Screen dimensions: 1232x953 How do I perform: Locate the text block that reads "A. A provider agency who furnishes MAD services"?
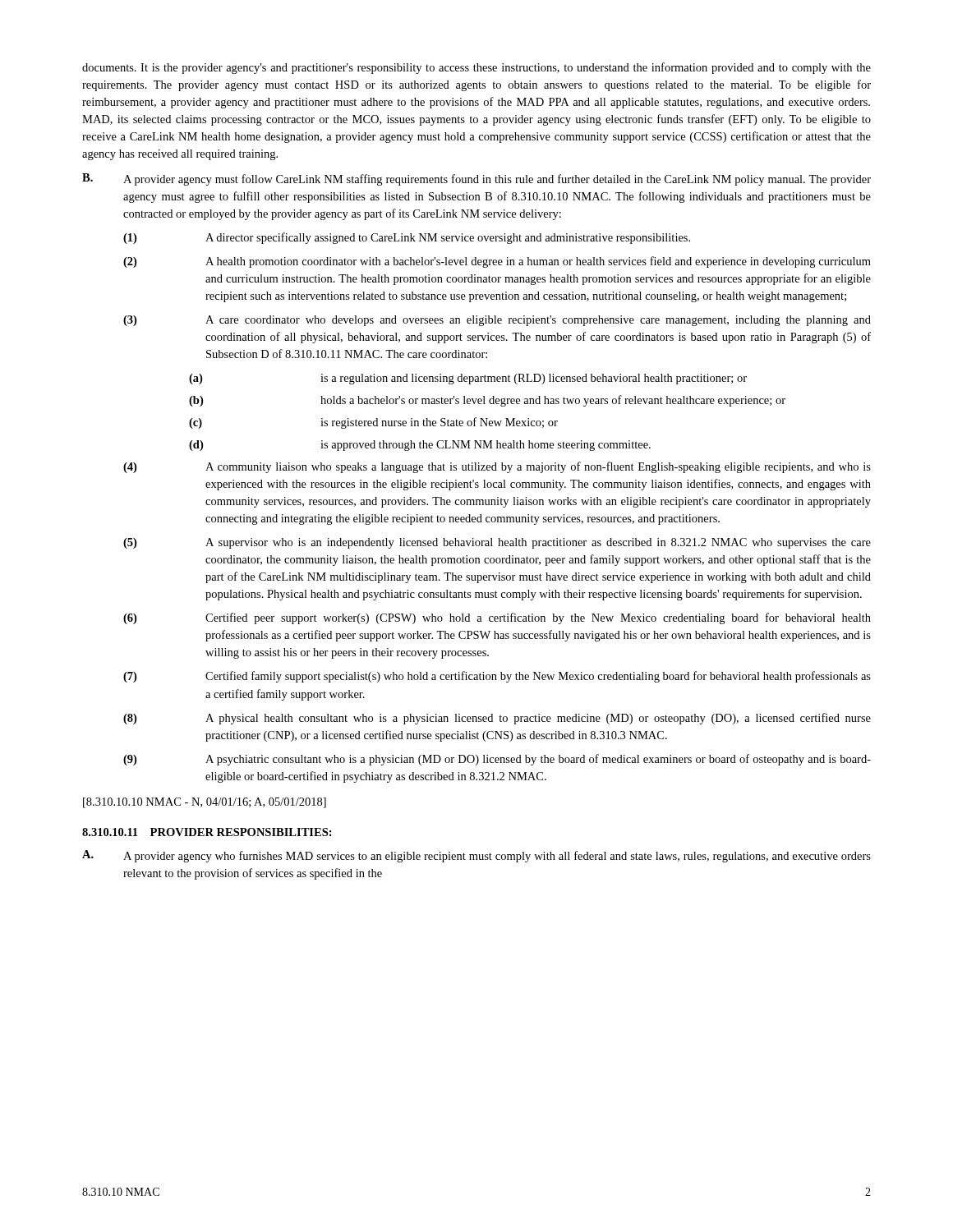(476, 865)
